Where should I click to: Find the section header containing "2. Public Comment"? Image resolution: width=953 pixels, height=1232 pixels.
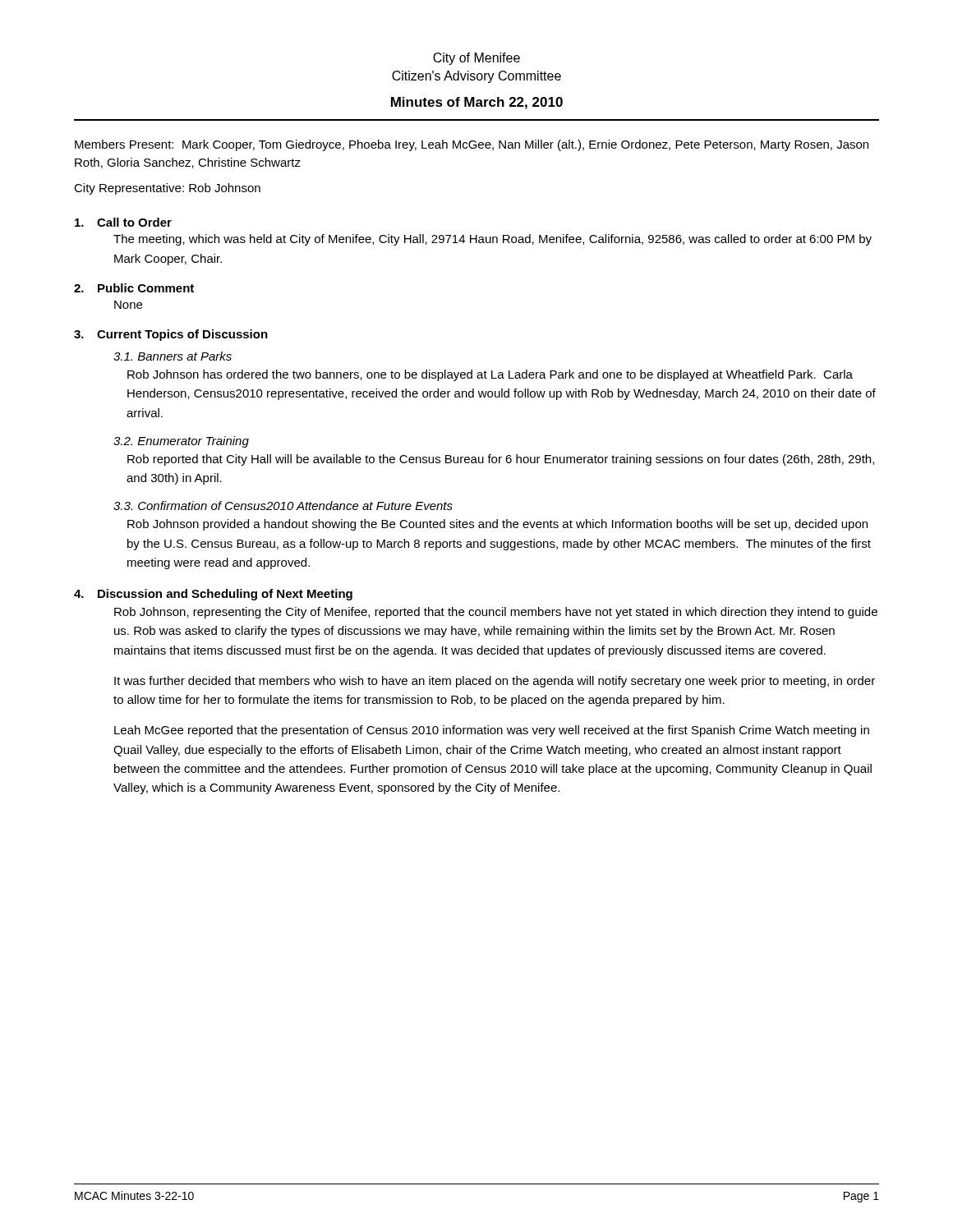pyautogui.click(x=134, y=288)
